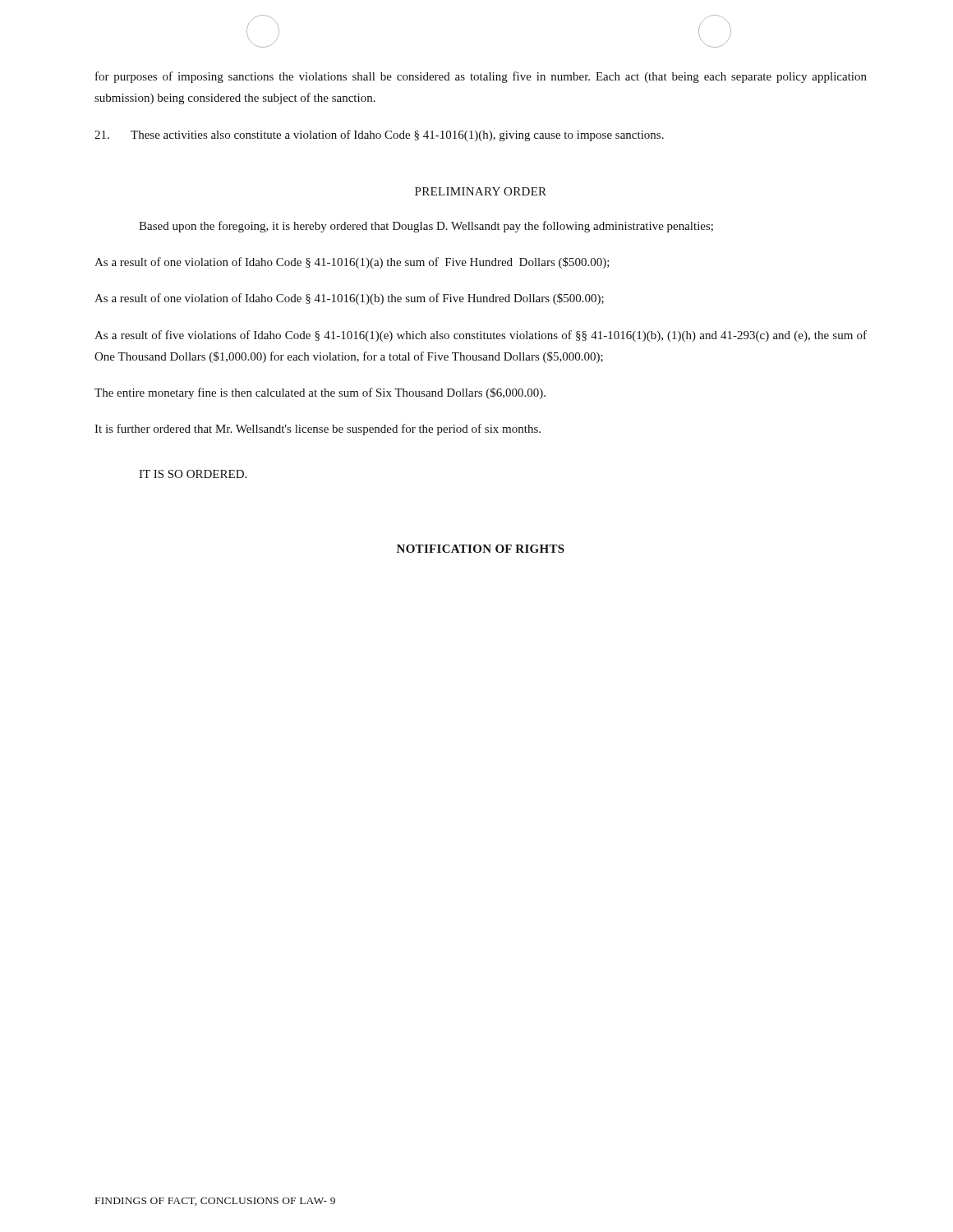The width and height of the screenshot is (953, 1232).
Task: Find the text block with the text "IT IS SO"
Action: click(193, 474)
